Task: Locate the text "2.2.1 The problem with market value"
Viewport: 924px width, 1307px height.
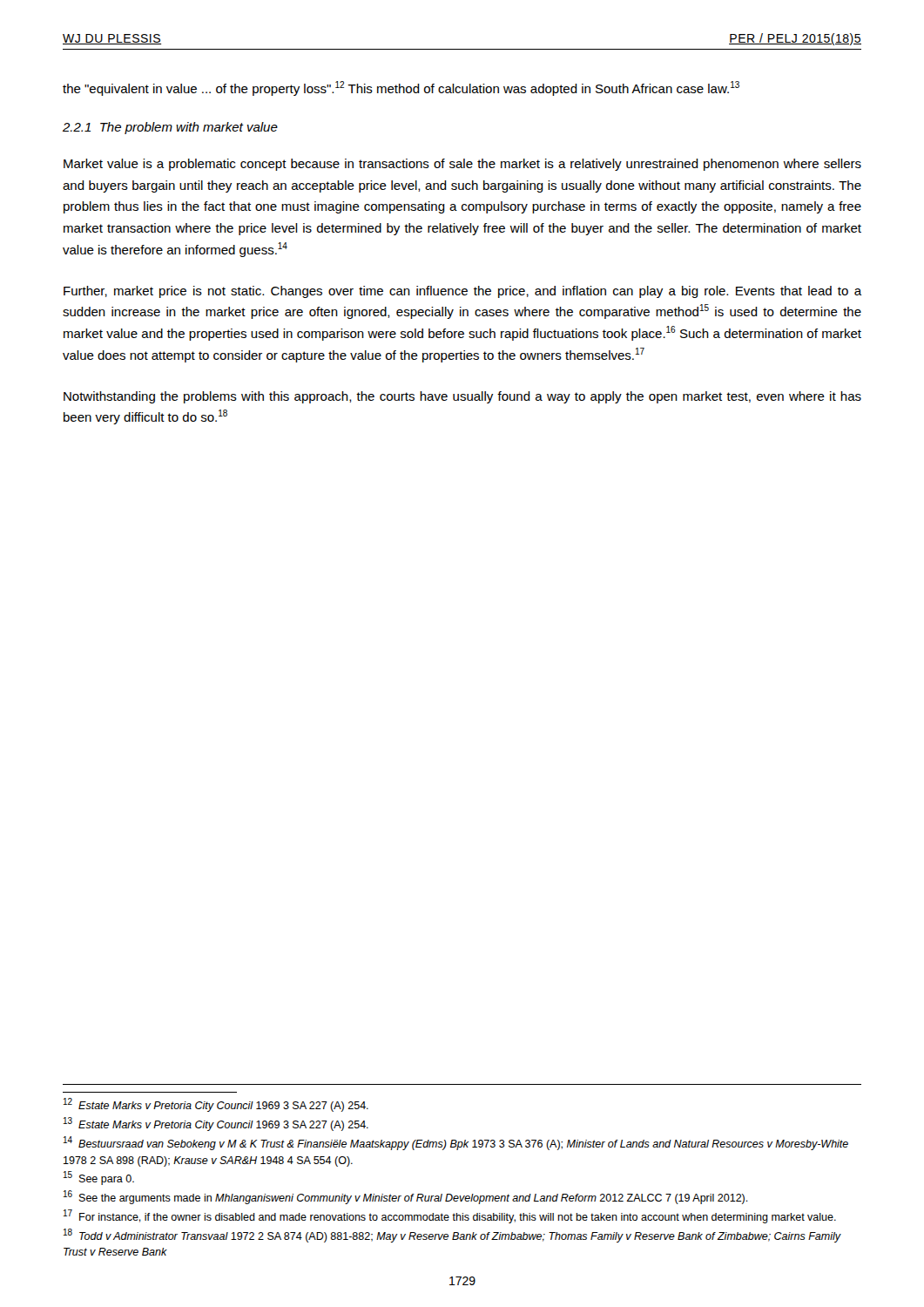Action: coord(170,127)
